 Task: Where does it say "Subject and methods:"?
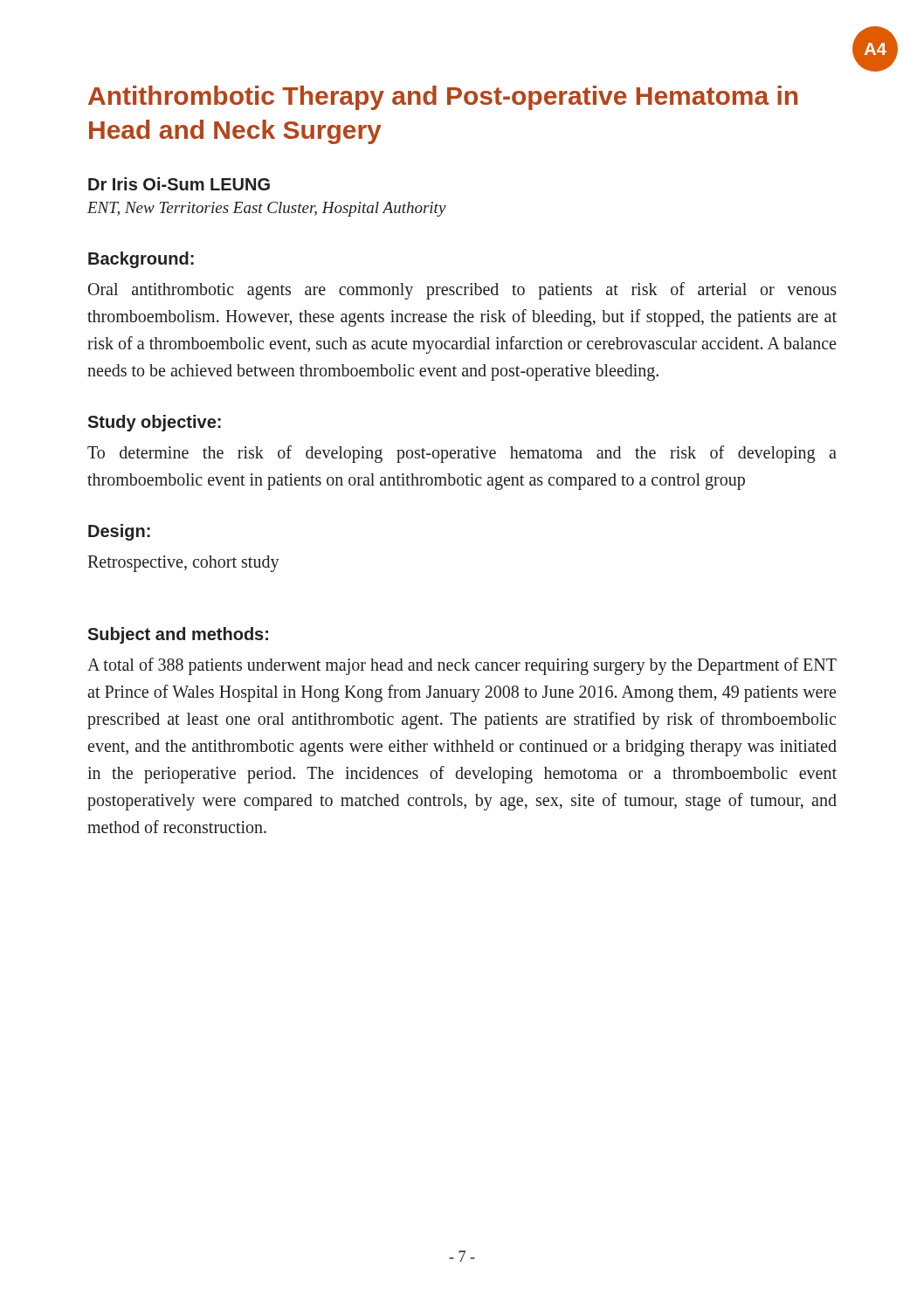(179, 634)
